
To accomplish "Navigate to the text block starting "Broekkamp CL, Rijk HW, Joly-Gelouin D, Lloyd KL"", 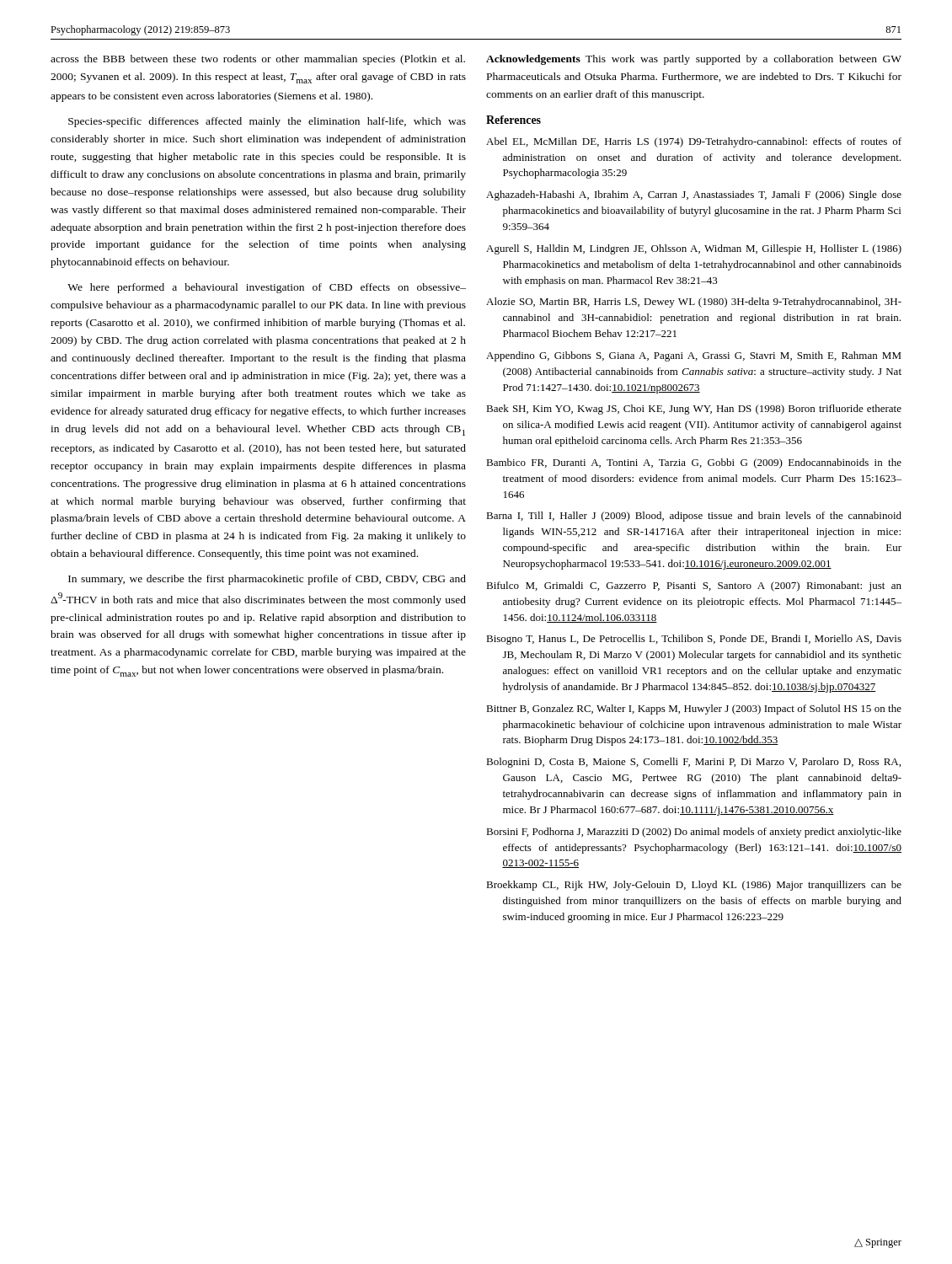I will [x=694, y=901].
